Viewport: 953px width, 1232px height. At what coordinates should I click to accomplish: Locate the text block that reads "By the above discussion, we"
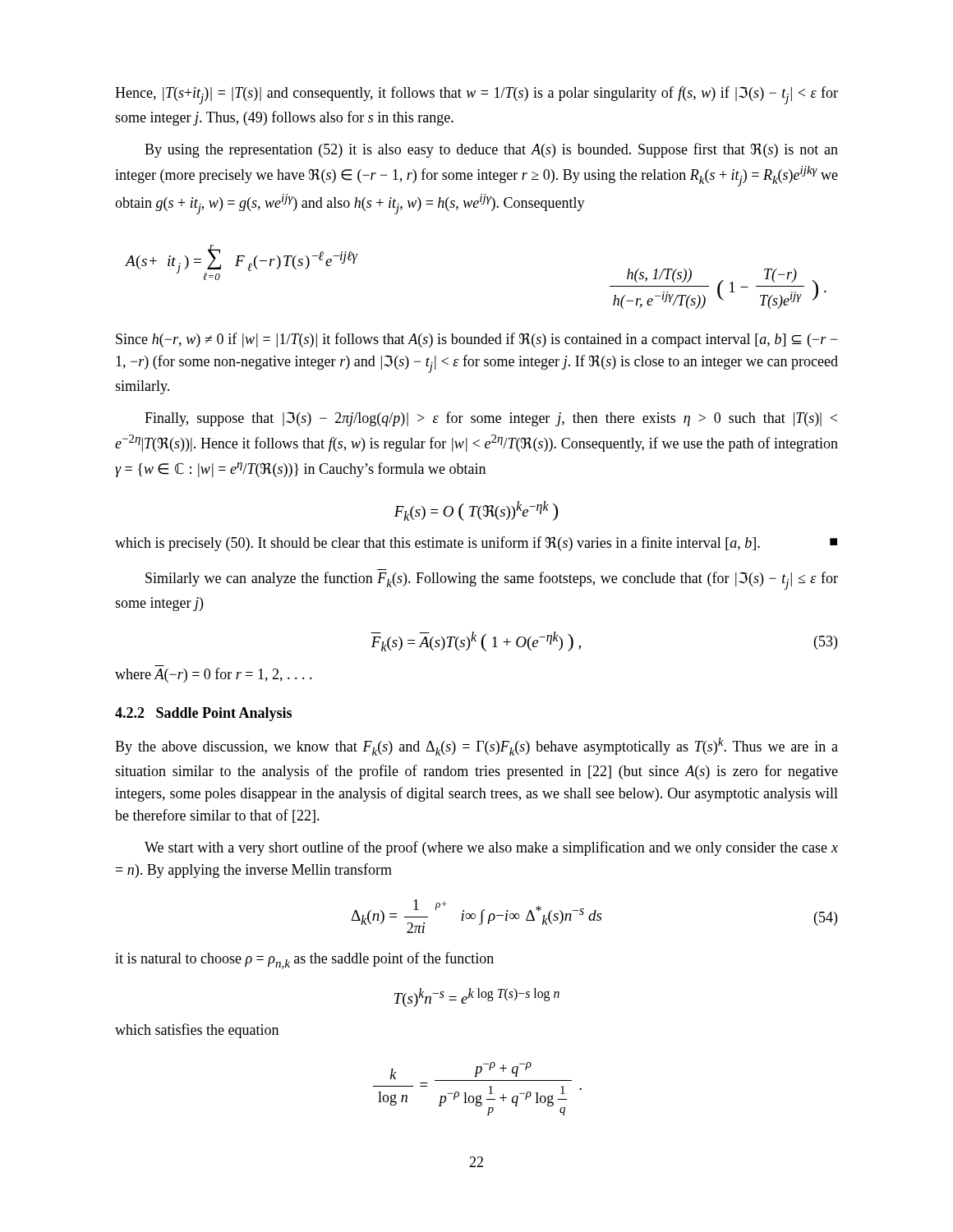click(x=476, y=780)
